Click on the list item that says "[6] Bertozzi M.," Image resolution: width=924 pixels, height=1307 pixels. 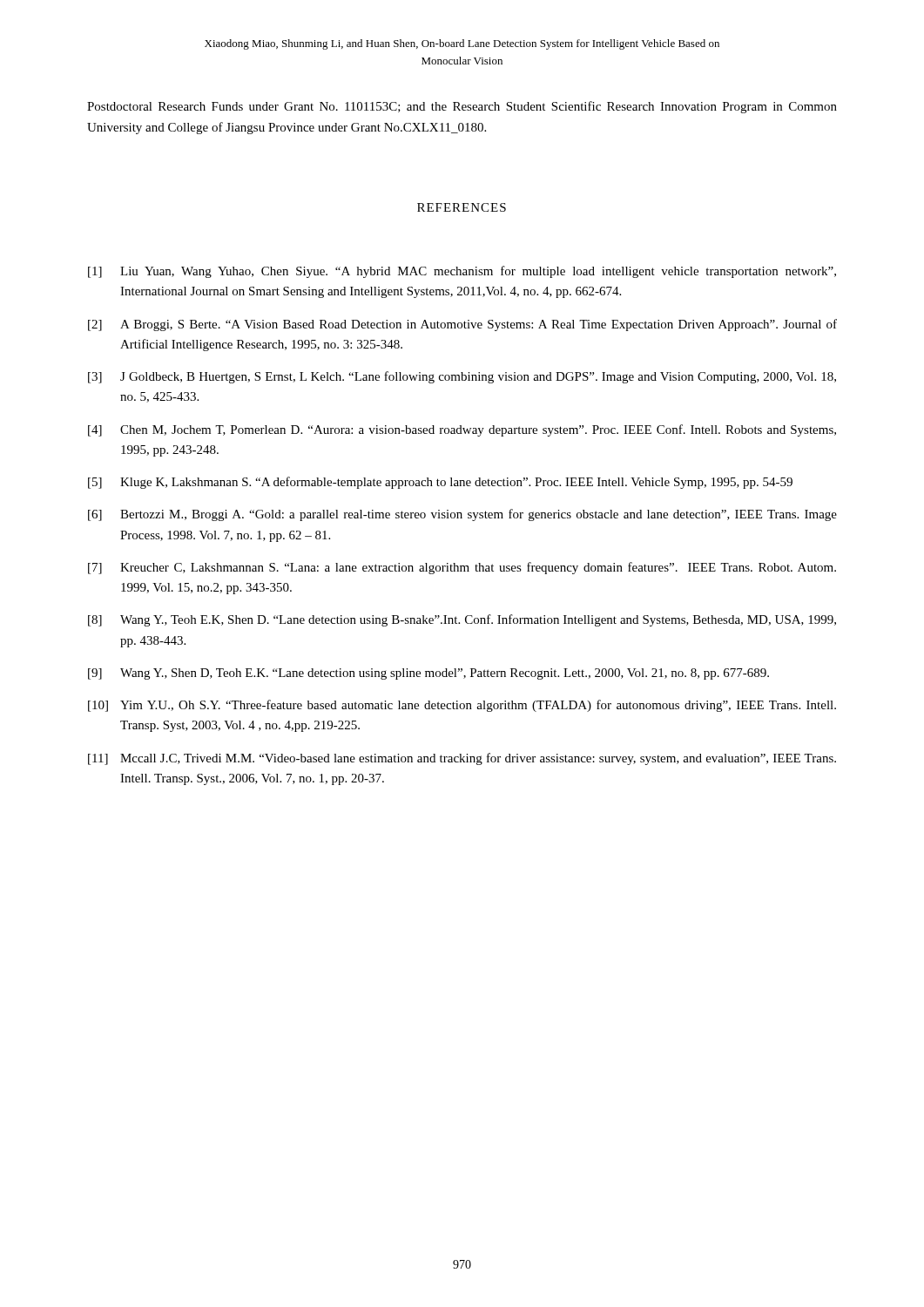click(462, 525)
